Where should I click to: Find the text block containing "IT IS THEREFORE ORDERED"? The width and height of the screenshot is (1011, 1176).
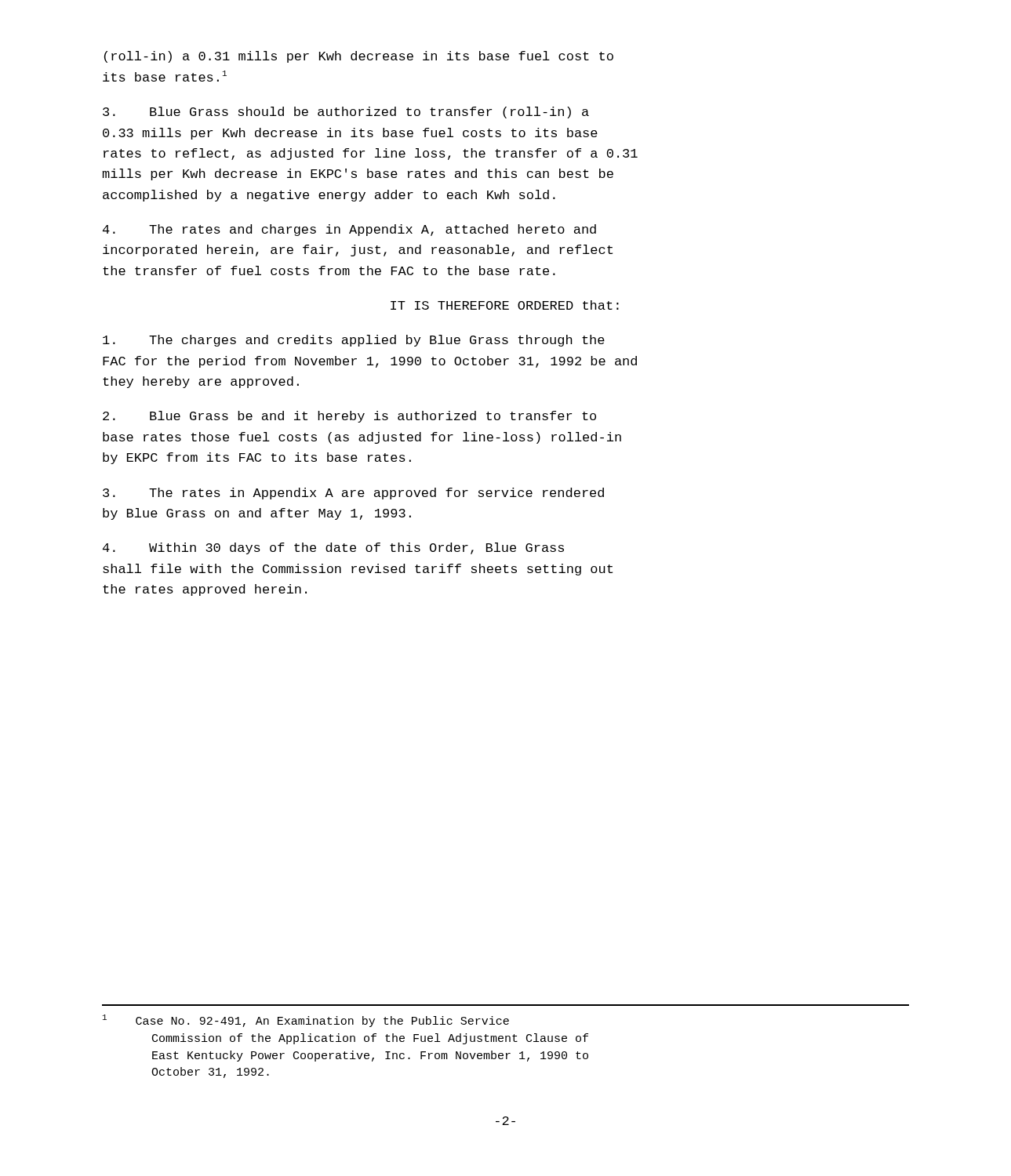(x=505, y=306)
